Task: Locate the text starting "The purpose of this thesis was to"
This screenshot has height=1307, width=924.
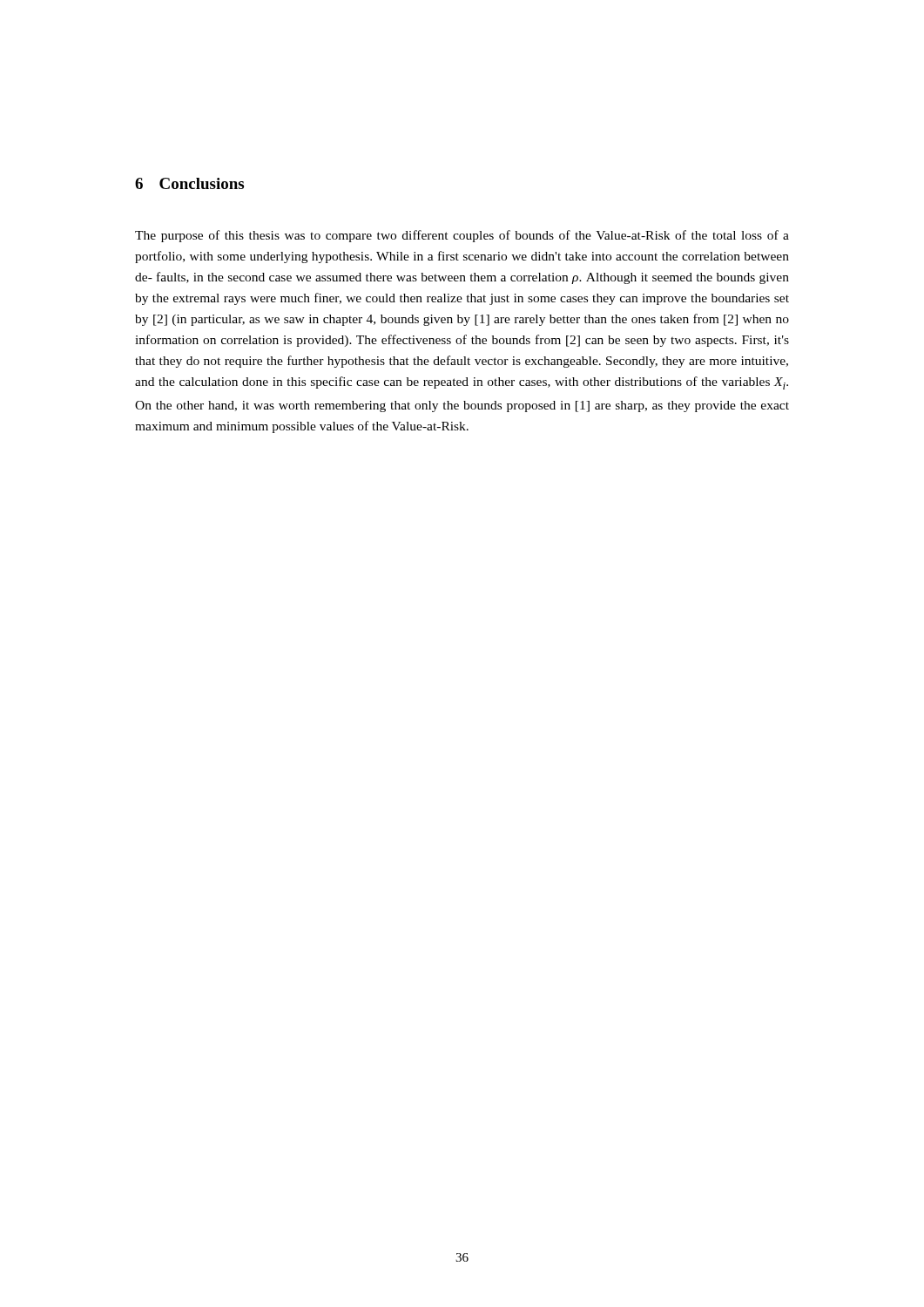Action: click(462, 330)
